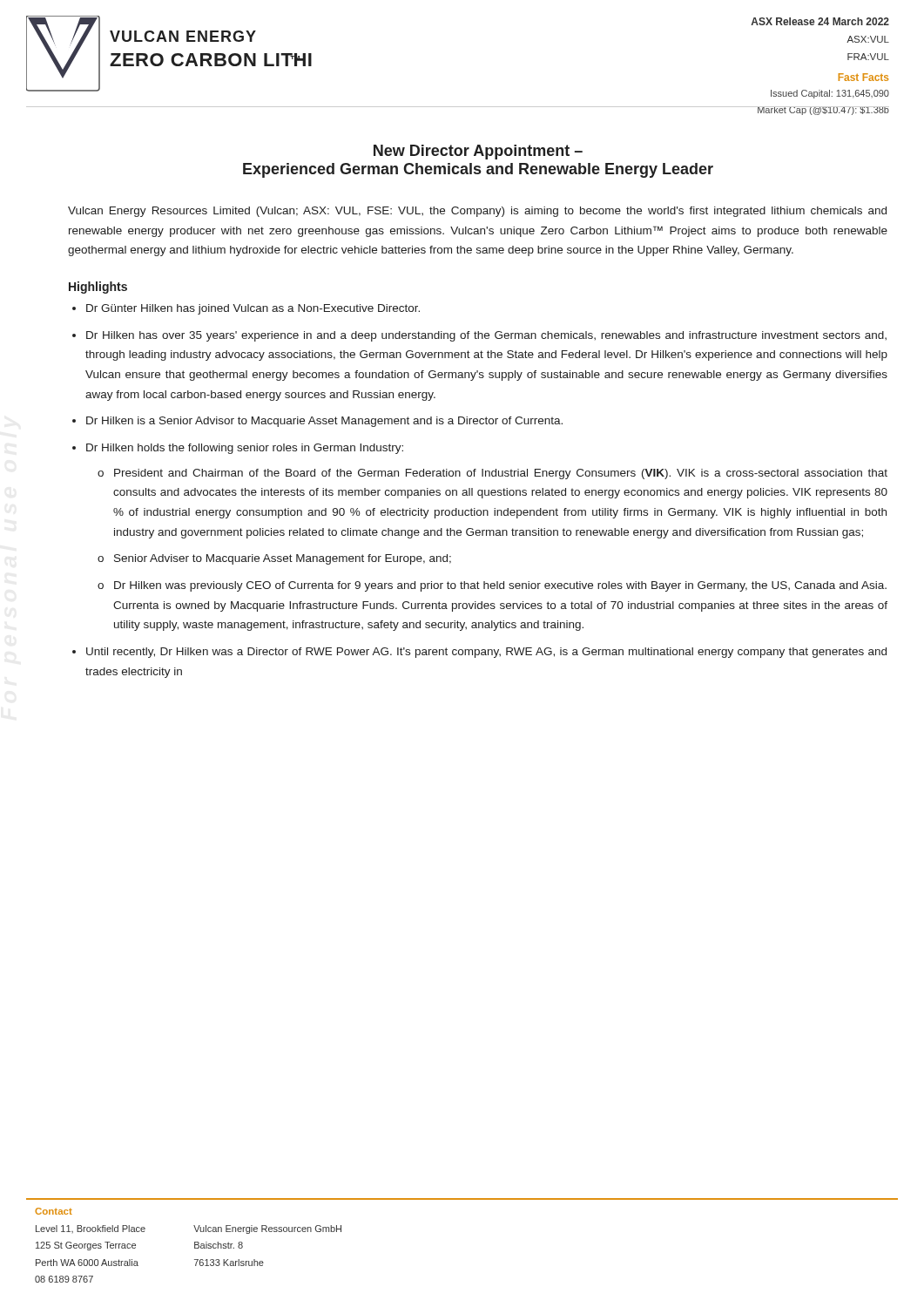Click on the text block that reads "Vulcan Energy Resources Limited (Vulcan; ASX: VUL, FSE:"
Screen dimensions: 1307x924
pyautogui.click(x=478, y=230)
